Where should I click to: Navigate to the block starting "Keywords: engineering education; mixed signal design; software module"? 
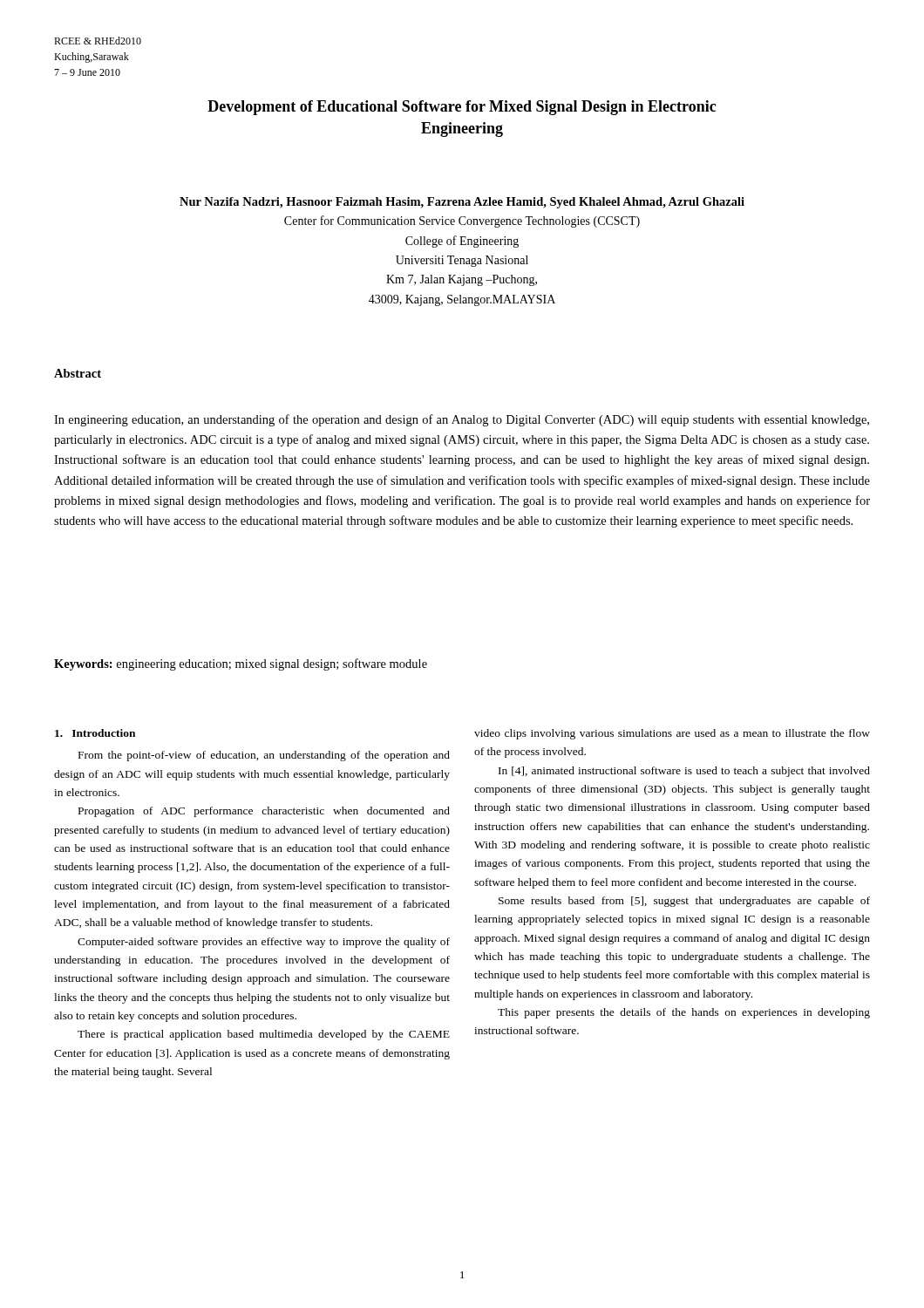(x=241, y=664)
